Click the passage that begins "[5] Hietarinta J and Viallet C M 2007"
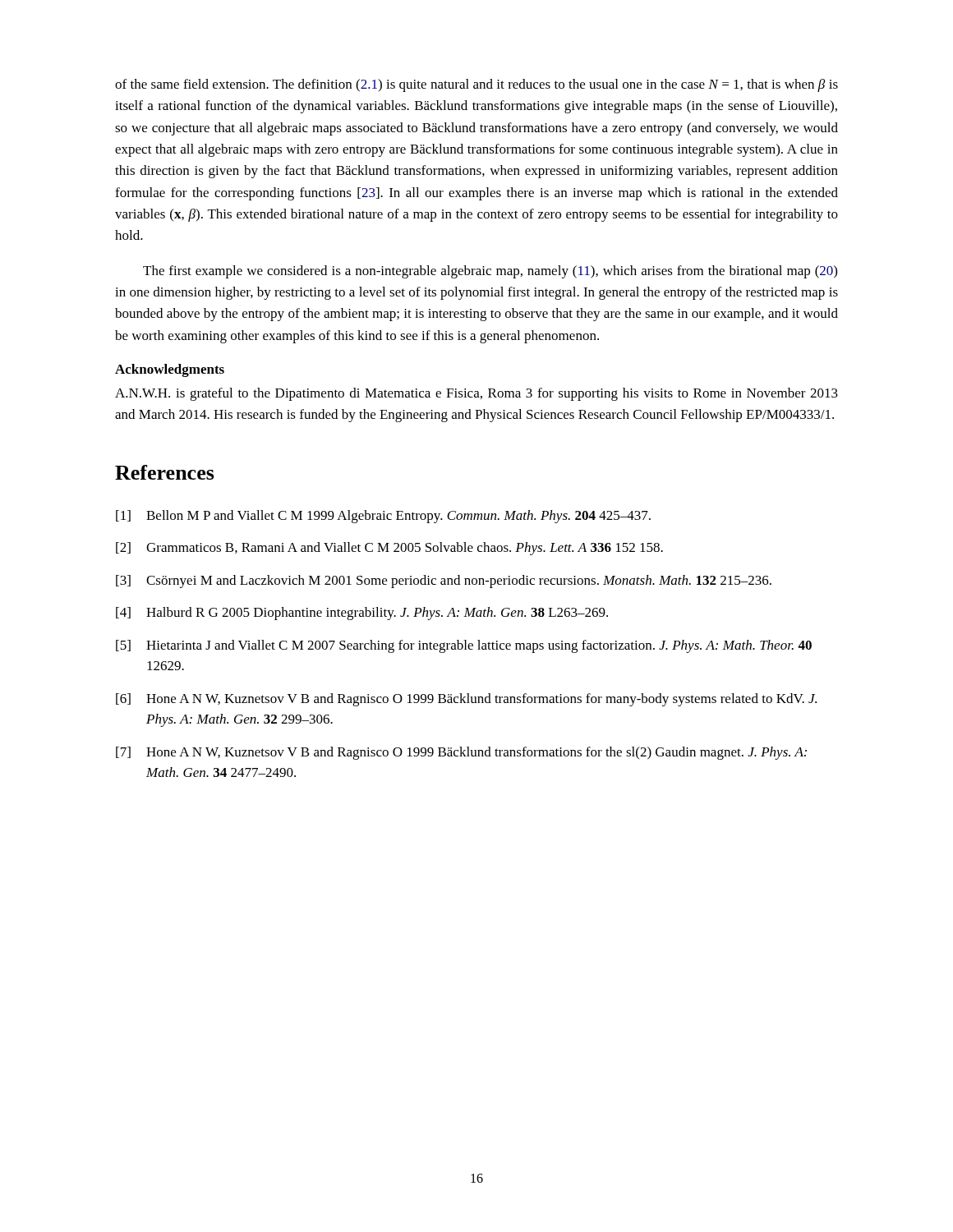 click(476, 656)
